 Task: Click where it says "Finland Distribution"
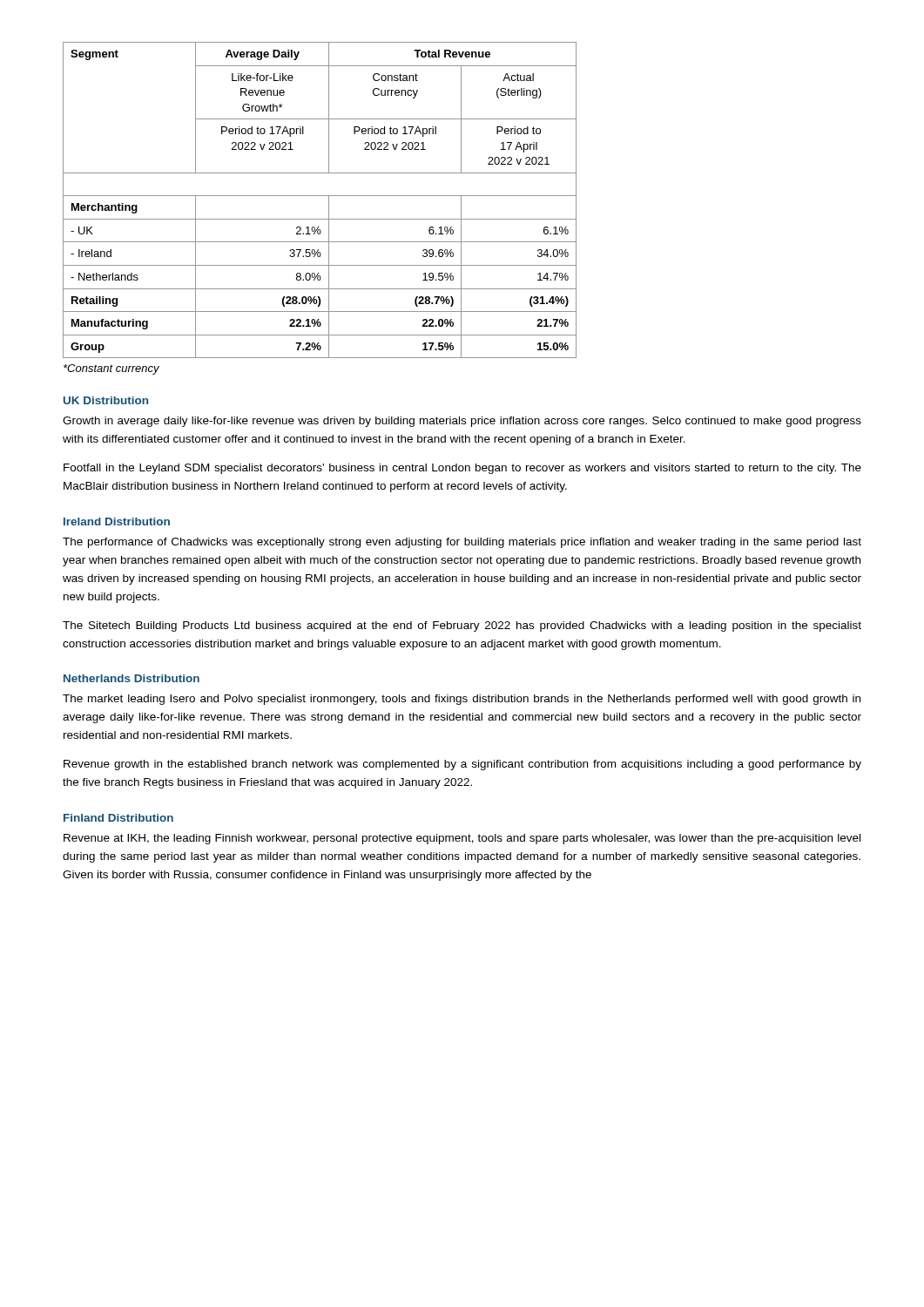coord(118,818)
